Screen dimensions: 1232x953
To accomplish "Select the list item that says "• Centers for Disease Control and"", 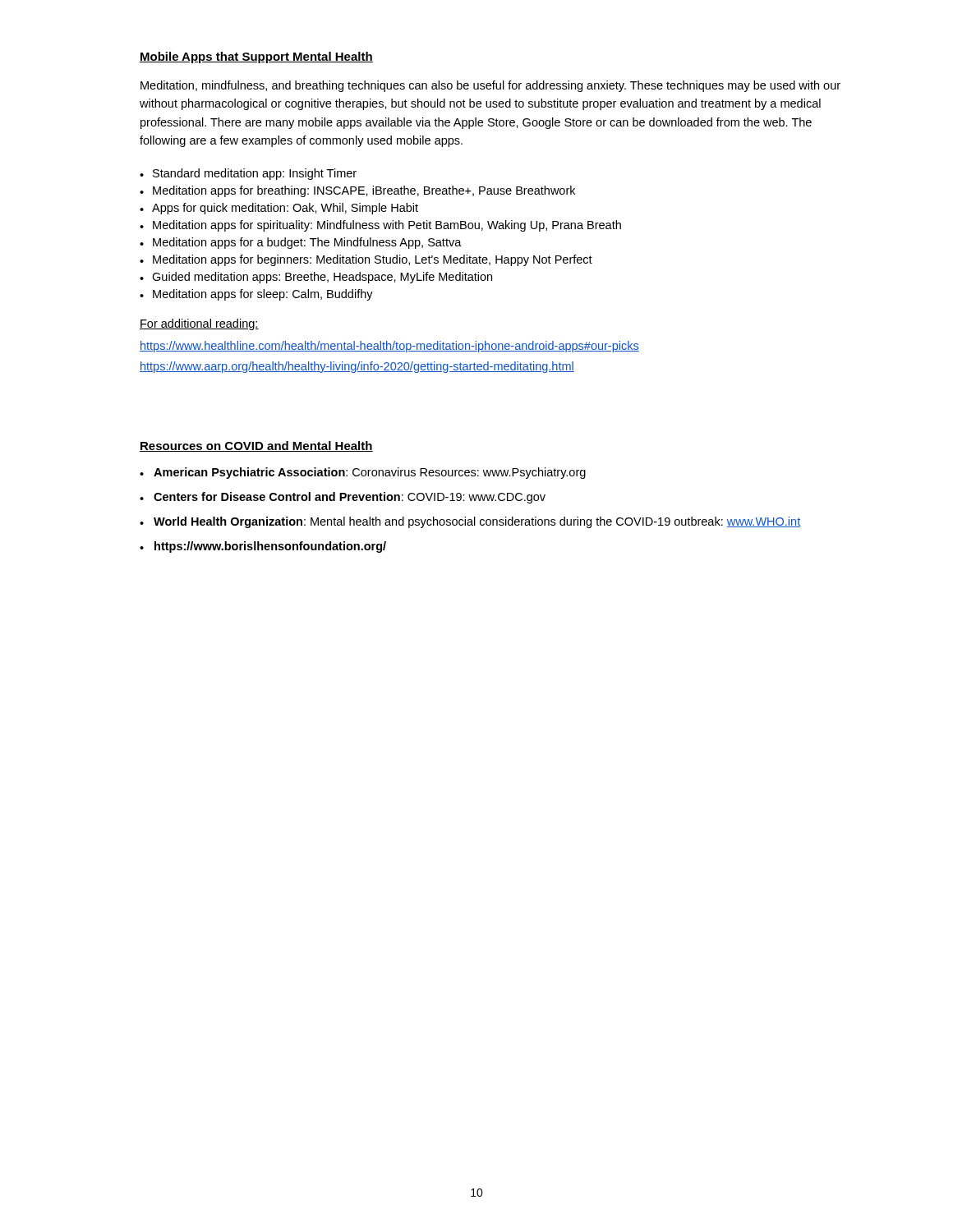I will [x=343, y=498].
